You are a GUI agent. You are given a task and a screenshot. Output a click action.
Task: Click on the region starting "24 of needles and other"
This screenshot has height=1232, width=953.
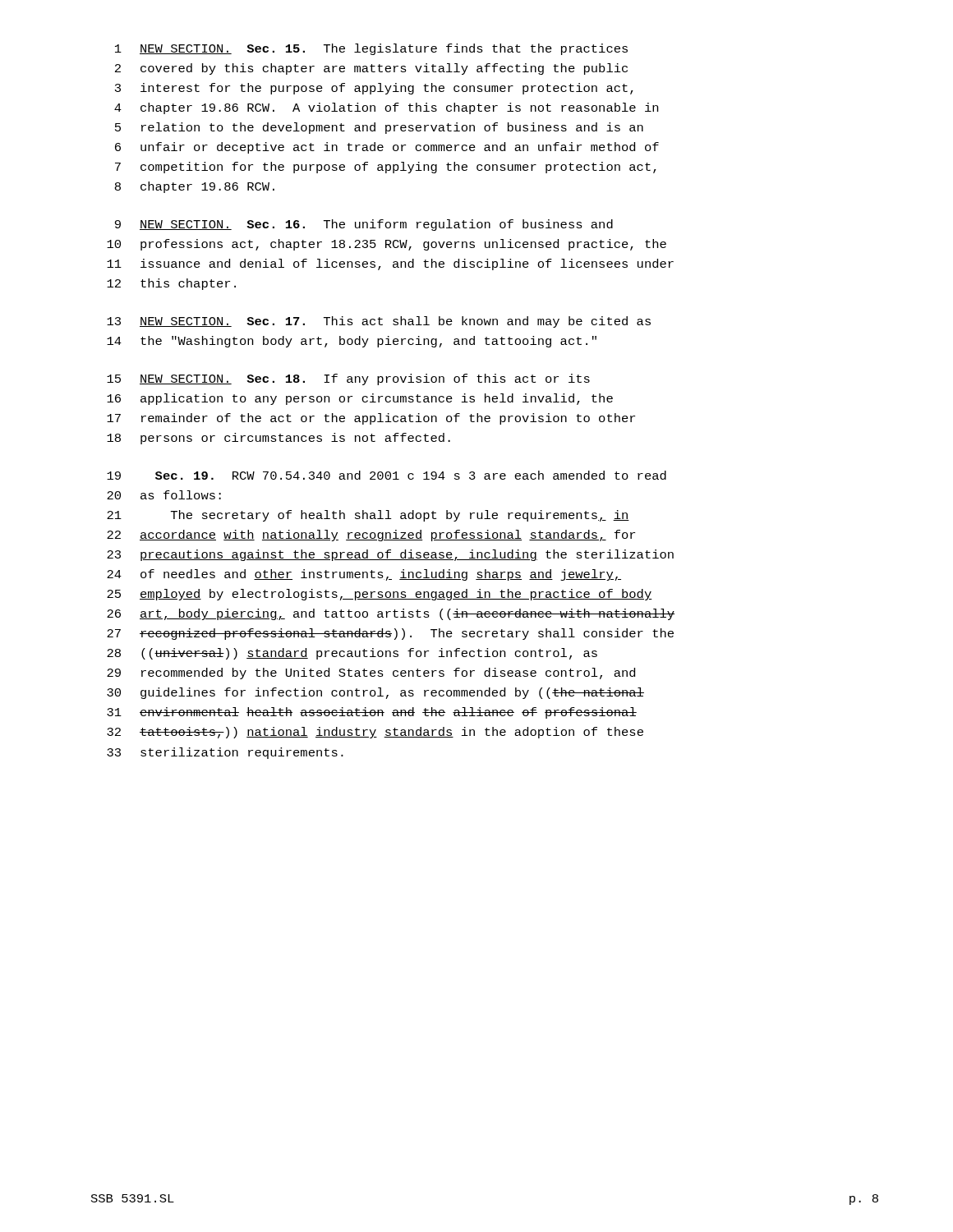[485, 575]
